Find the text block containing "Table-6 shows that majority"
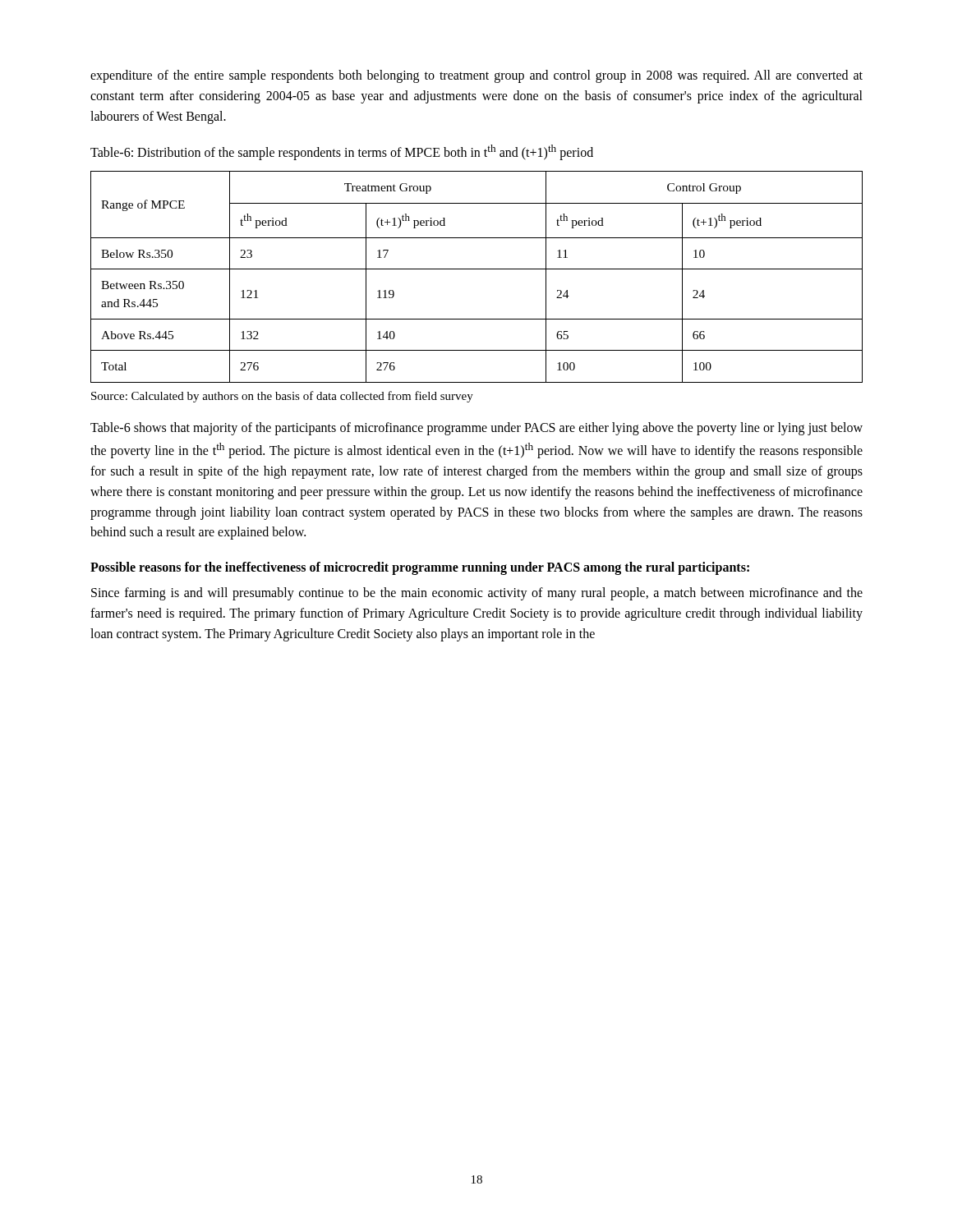 tap(476, 480)
